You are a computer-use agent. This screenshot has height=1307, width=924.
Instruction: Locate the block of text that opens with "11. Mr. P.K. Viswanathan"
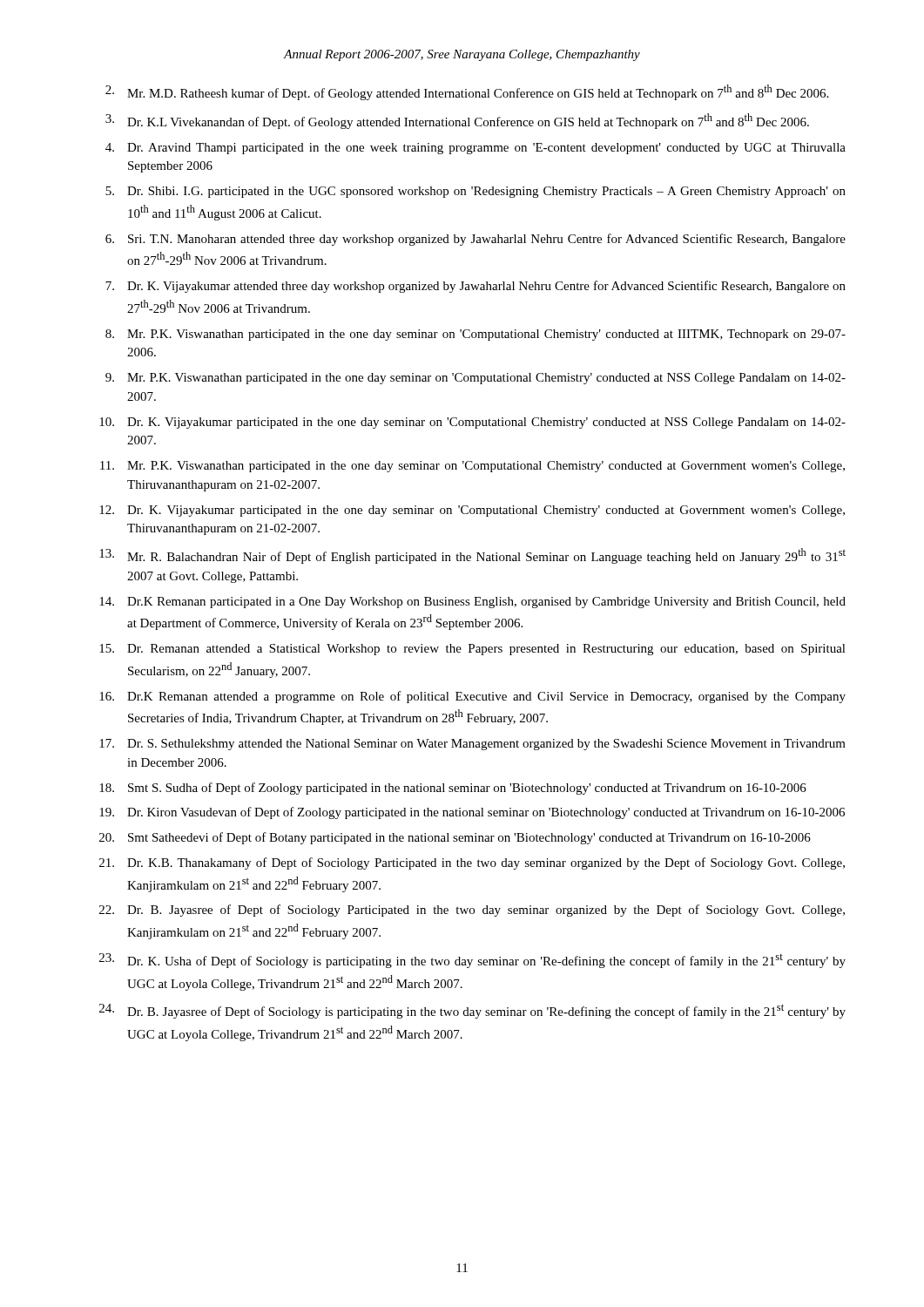tap(462, 475)
